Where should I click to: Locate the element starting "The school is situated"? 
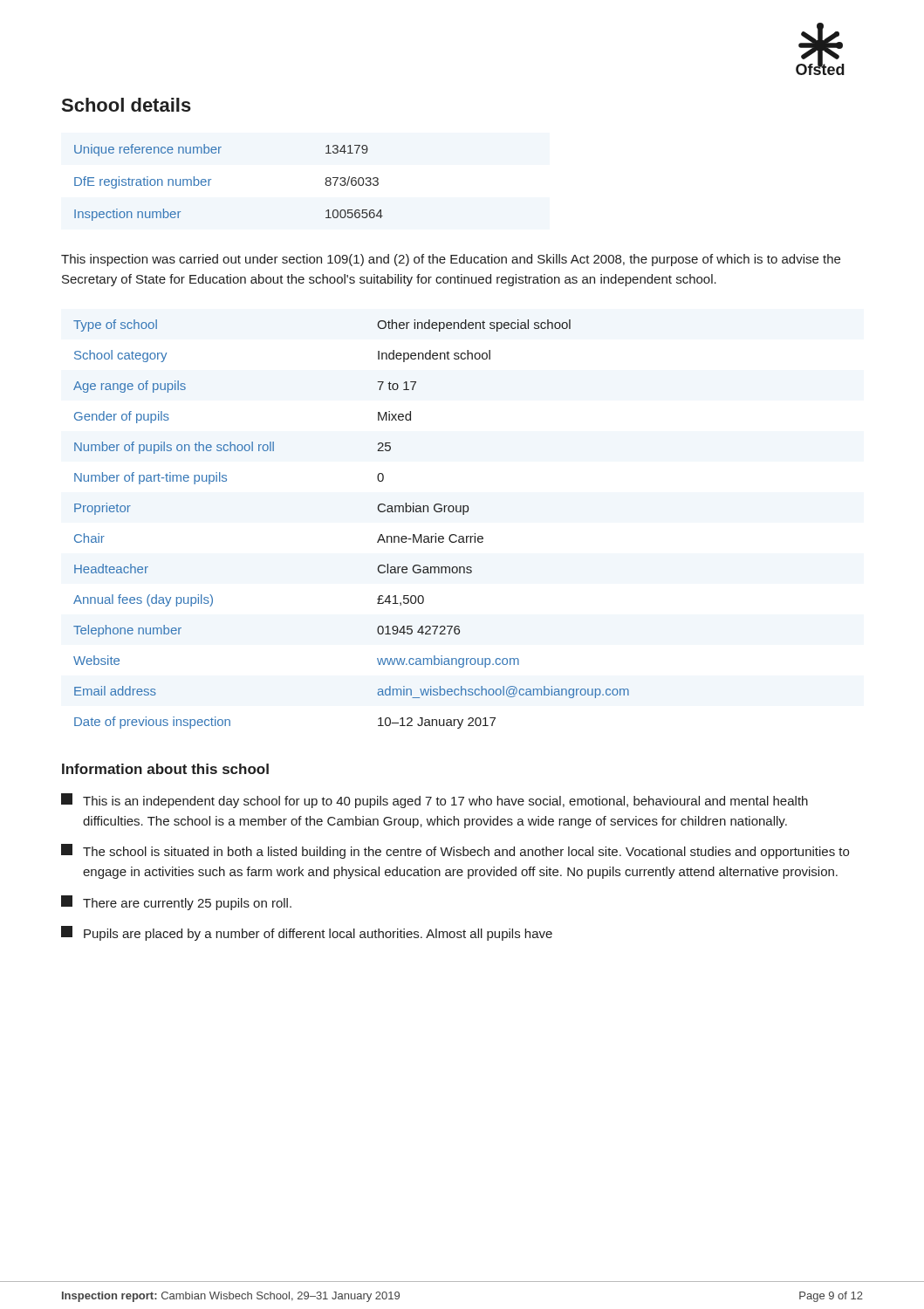click(462, 862)
